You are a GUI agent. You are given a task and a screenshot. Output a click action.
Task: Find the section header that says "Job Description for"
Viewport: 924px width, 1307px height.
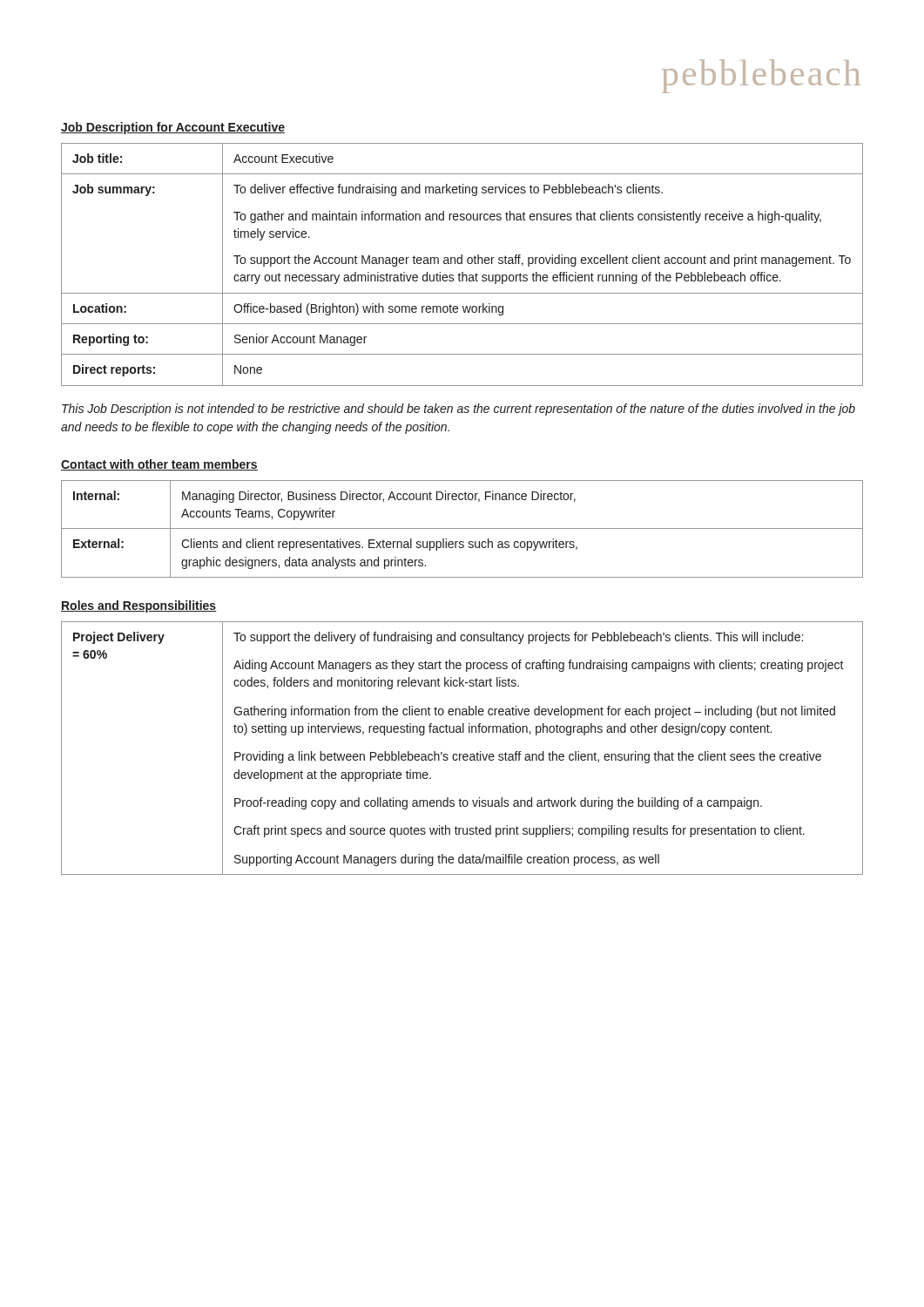tap(173, 127)
